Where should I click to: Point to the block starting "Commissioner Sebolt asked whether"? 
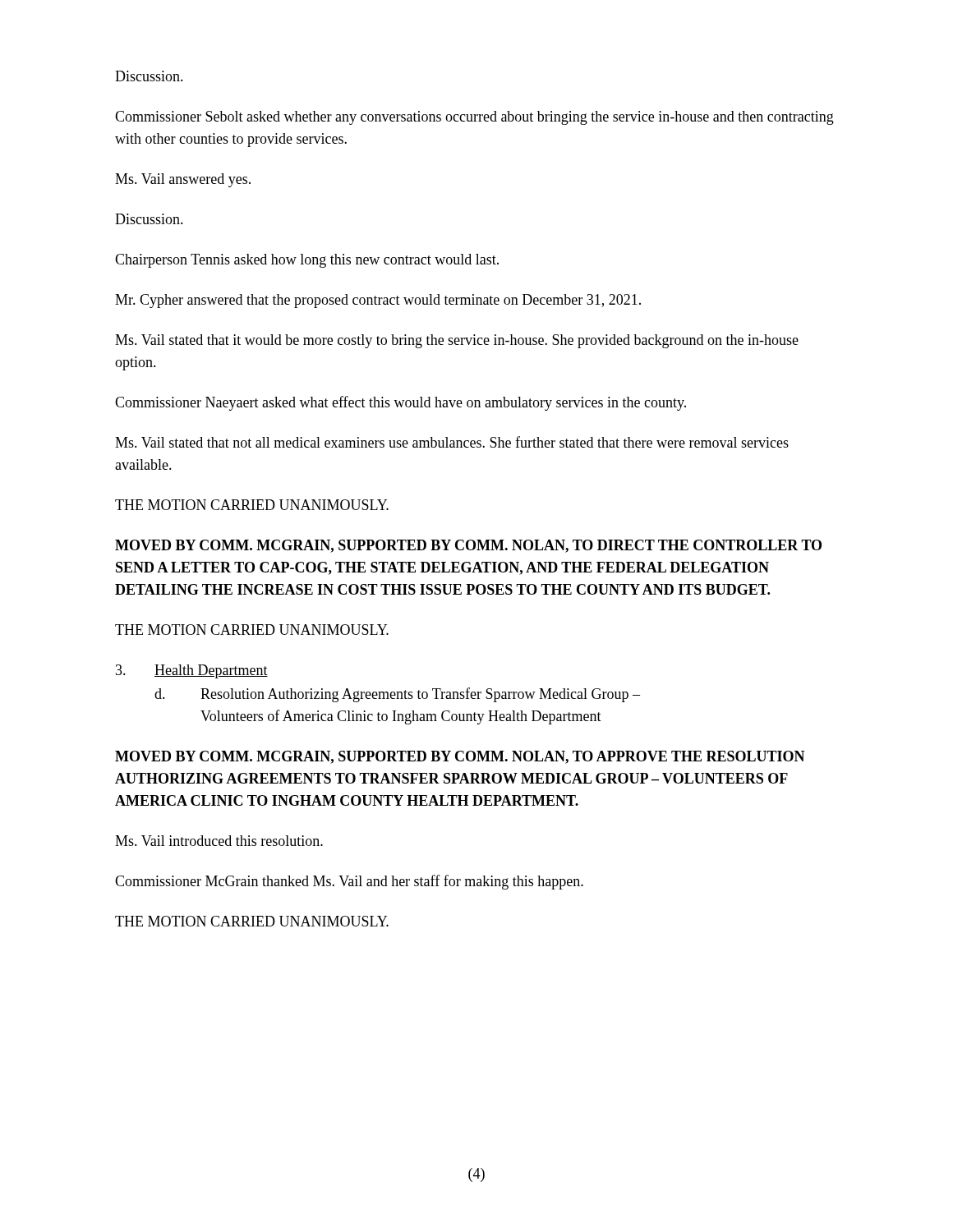tap(474, 128)
